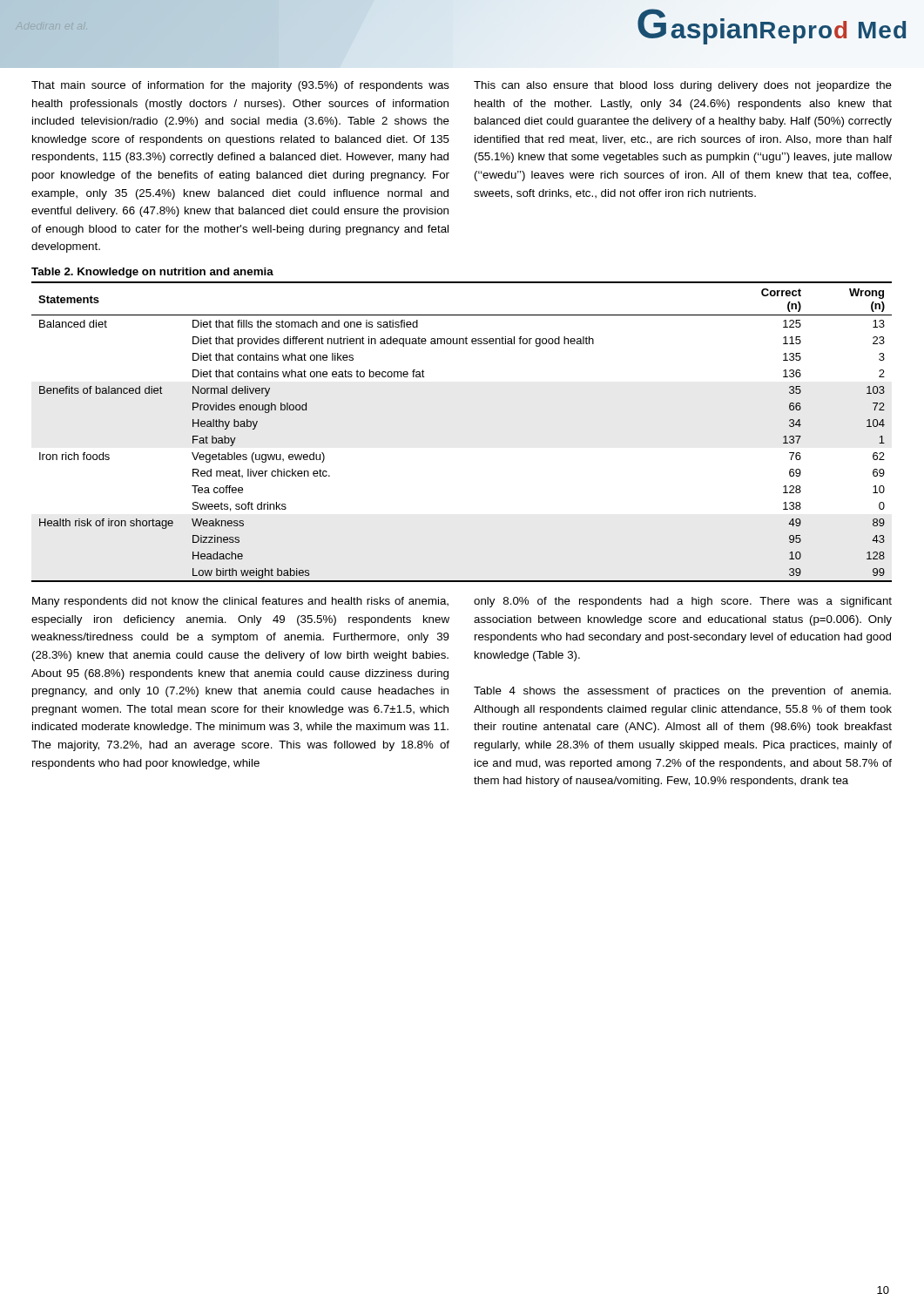Where is the passage that starts "Many respondents did not know"?
This screenshot has height=1307, width=924.
(x=240, y=682)
